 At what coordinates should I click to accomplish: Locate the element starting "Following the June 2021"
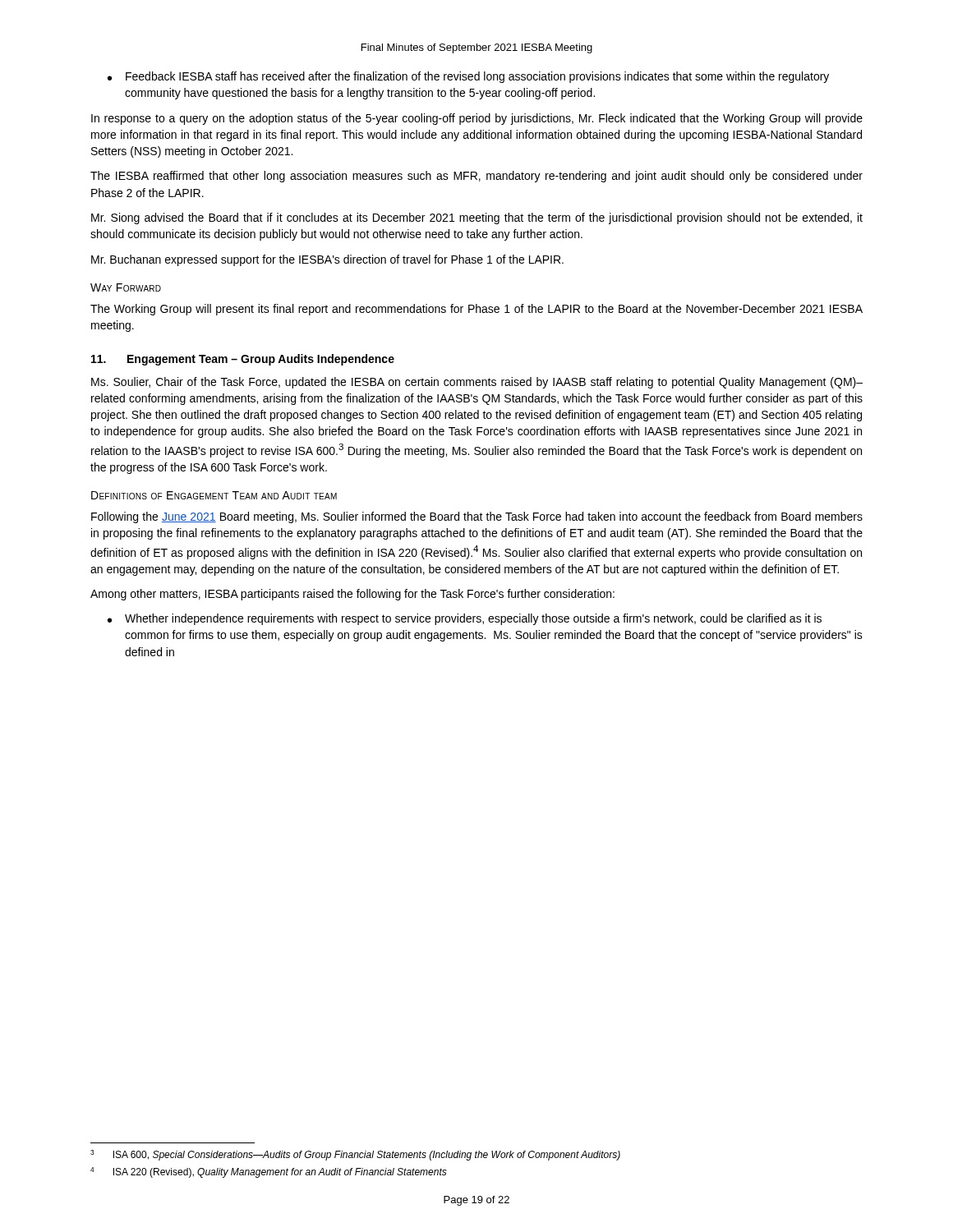476,543
